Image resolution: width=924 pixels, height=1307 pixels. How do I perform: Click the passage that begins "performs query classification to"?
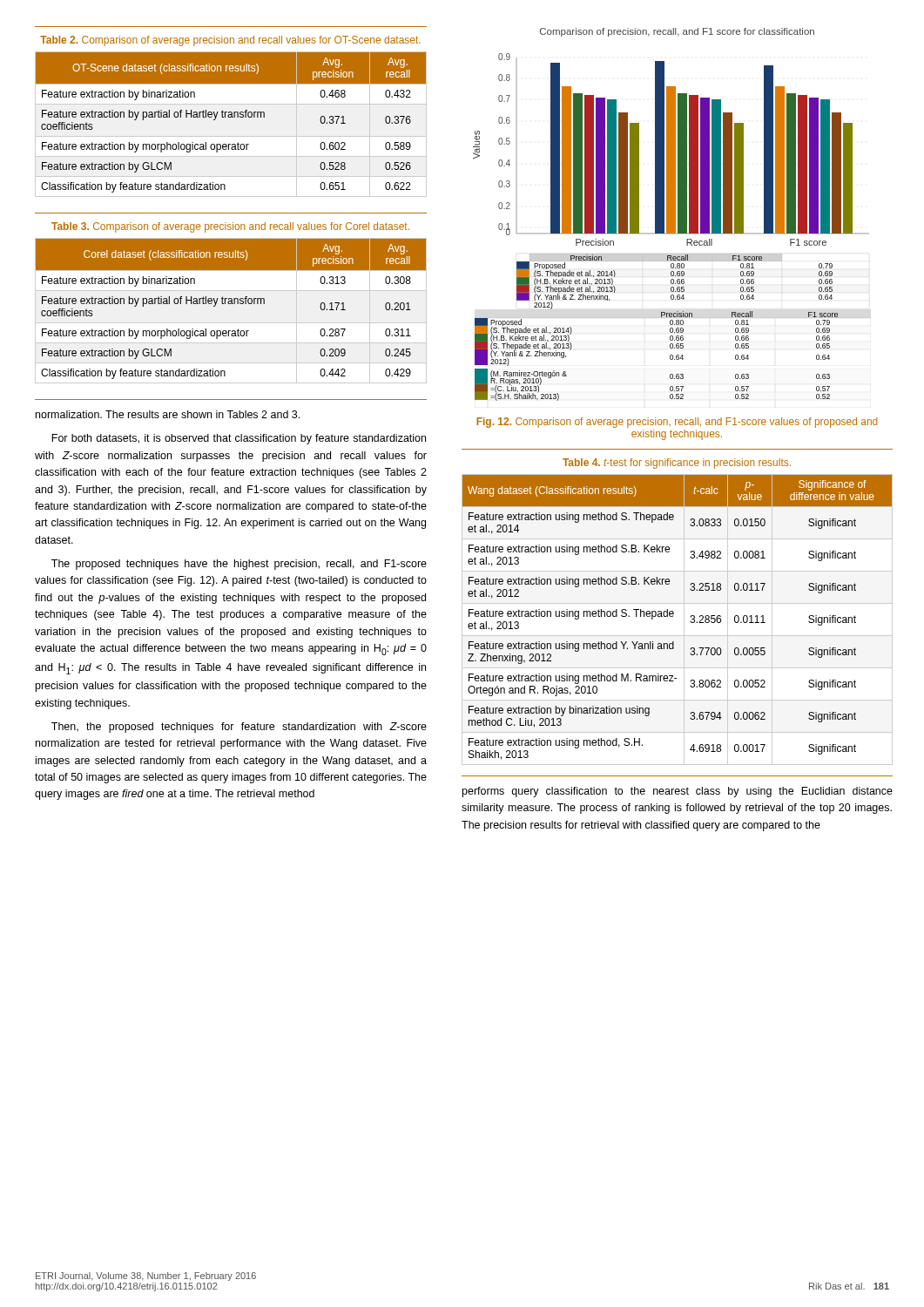(677, 809)
